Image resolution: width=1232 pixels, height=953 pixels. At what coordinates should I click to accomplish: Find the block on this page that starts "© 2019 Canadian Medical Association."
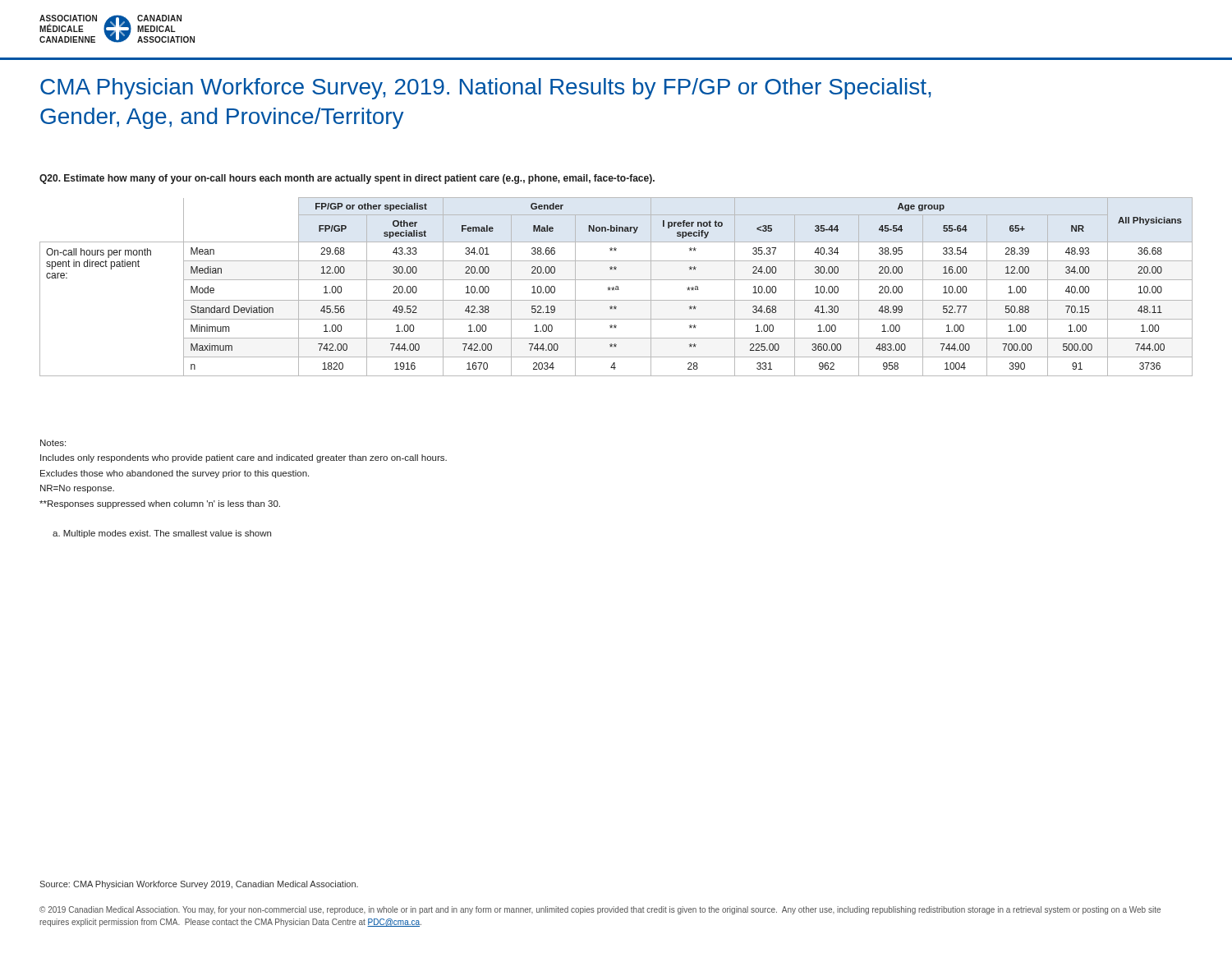tap(600, 916)
